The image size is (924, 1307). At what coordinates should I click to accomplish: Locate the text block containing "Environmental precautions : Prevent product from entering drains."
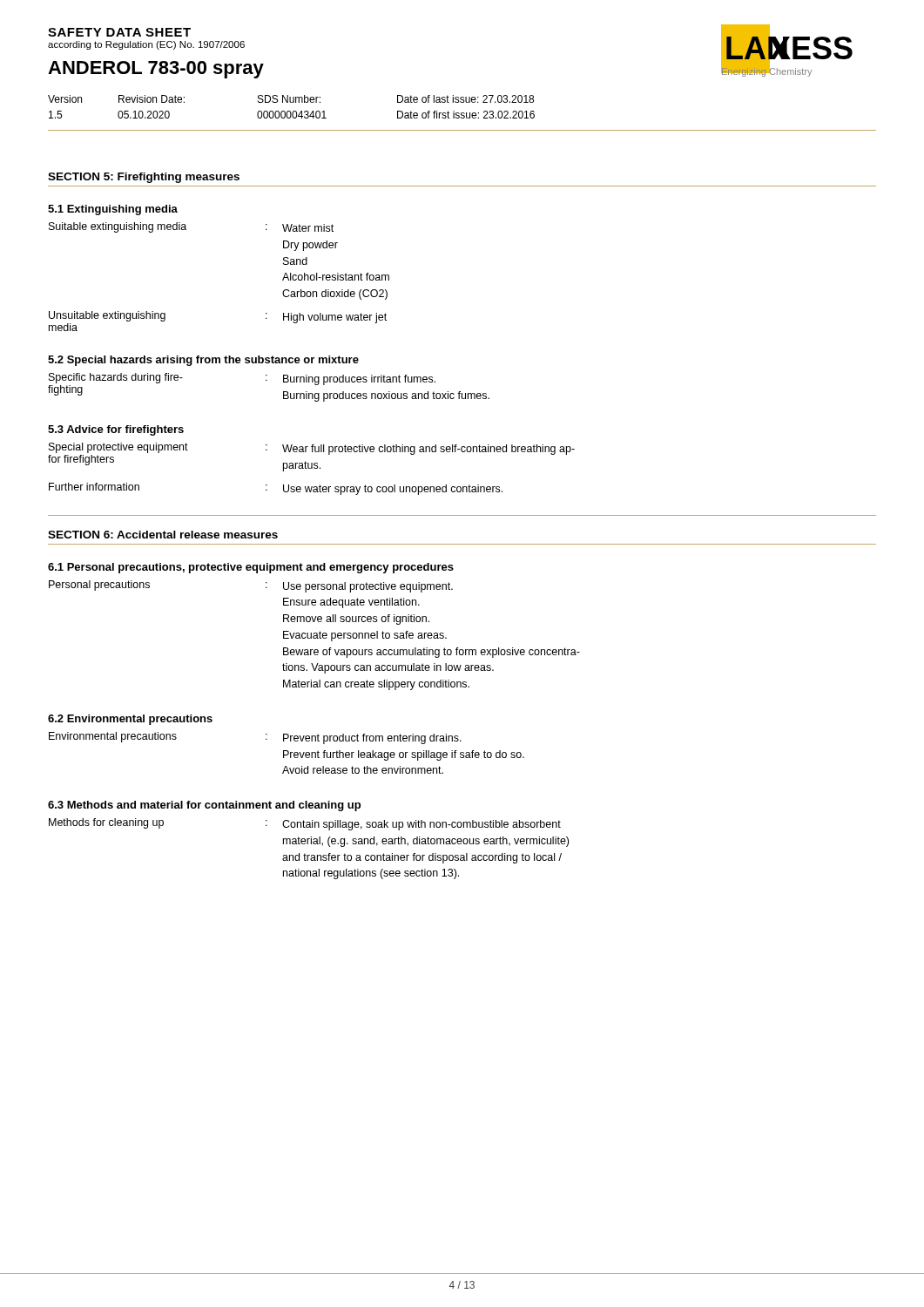pos(462,754)
